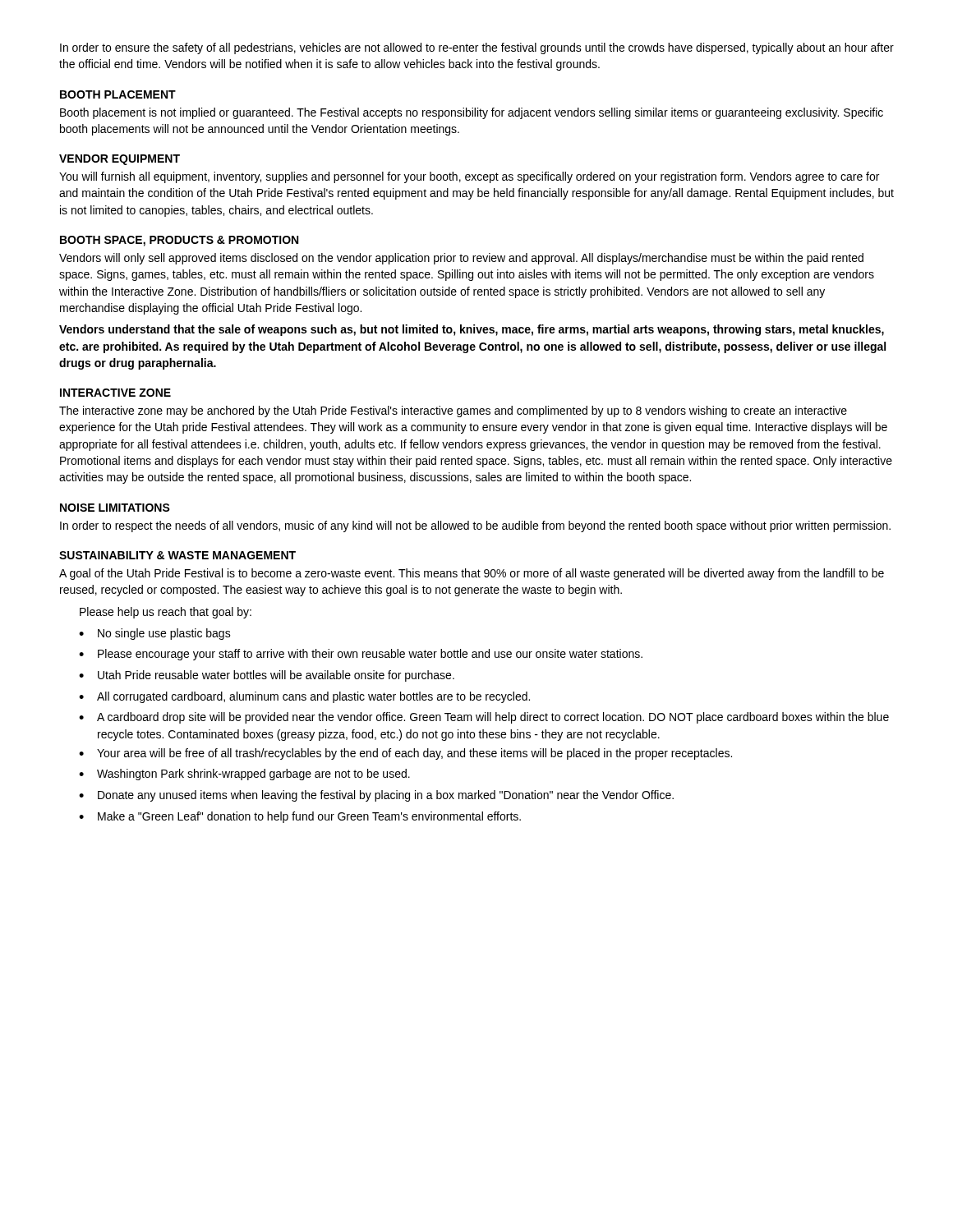
Task: Point to the region starting "Vendors understand that the sale of"
Action: (473, 346)
